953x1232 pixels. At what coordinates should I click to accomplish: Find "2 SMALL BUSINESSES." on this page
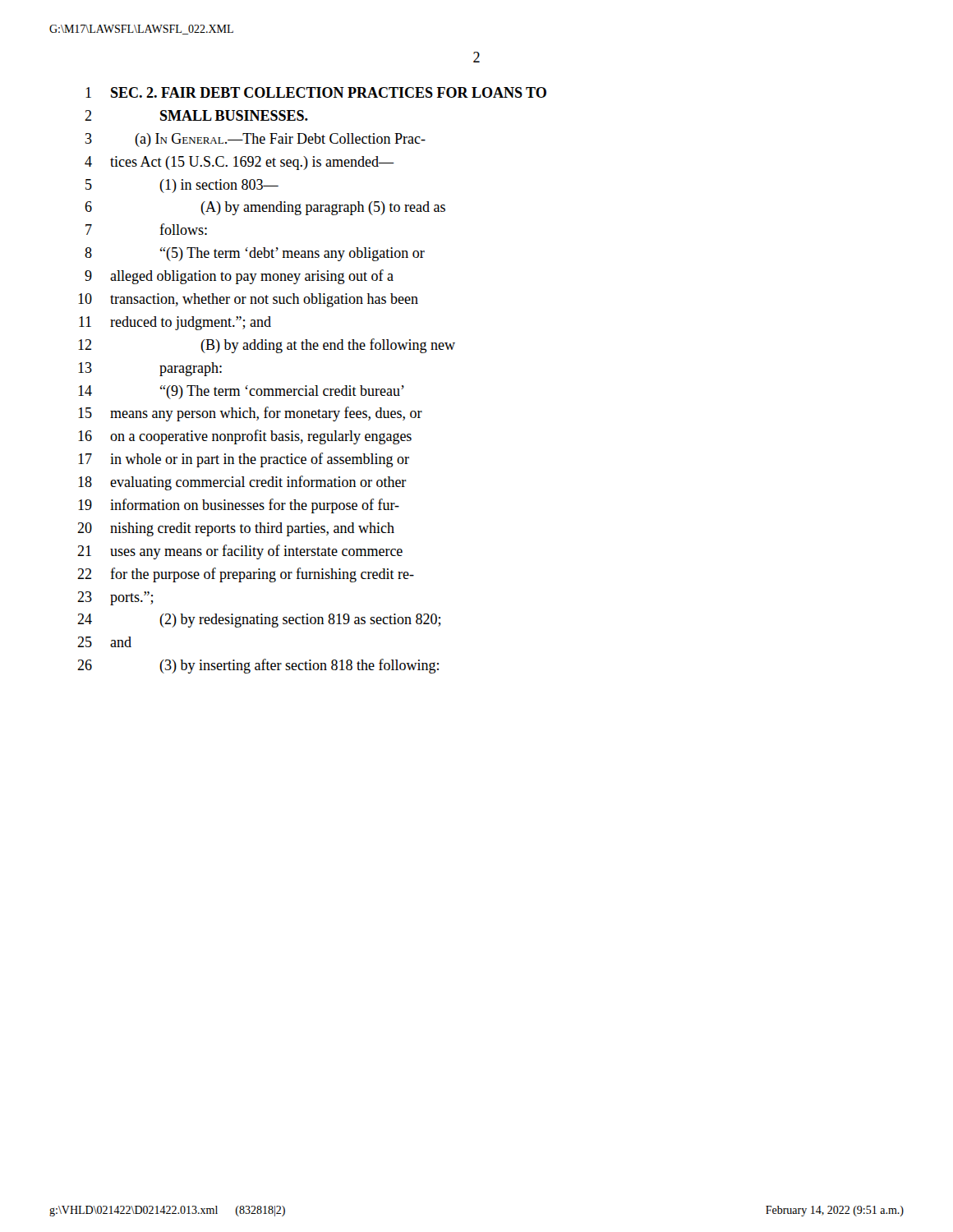point(179,117)
